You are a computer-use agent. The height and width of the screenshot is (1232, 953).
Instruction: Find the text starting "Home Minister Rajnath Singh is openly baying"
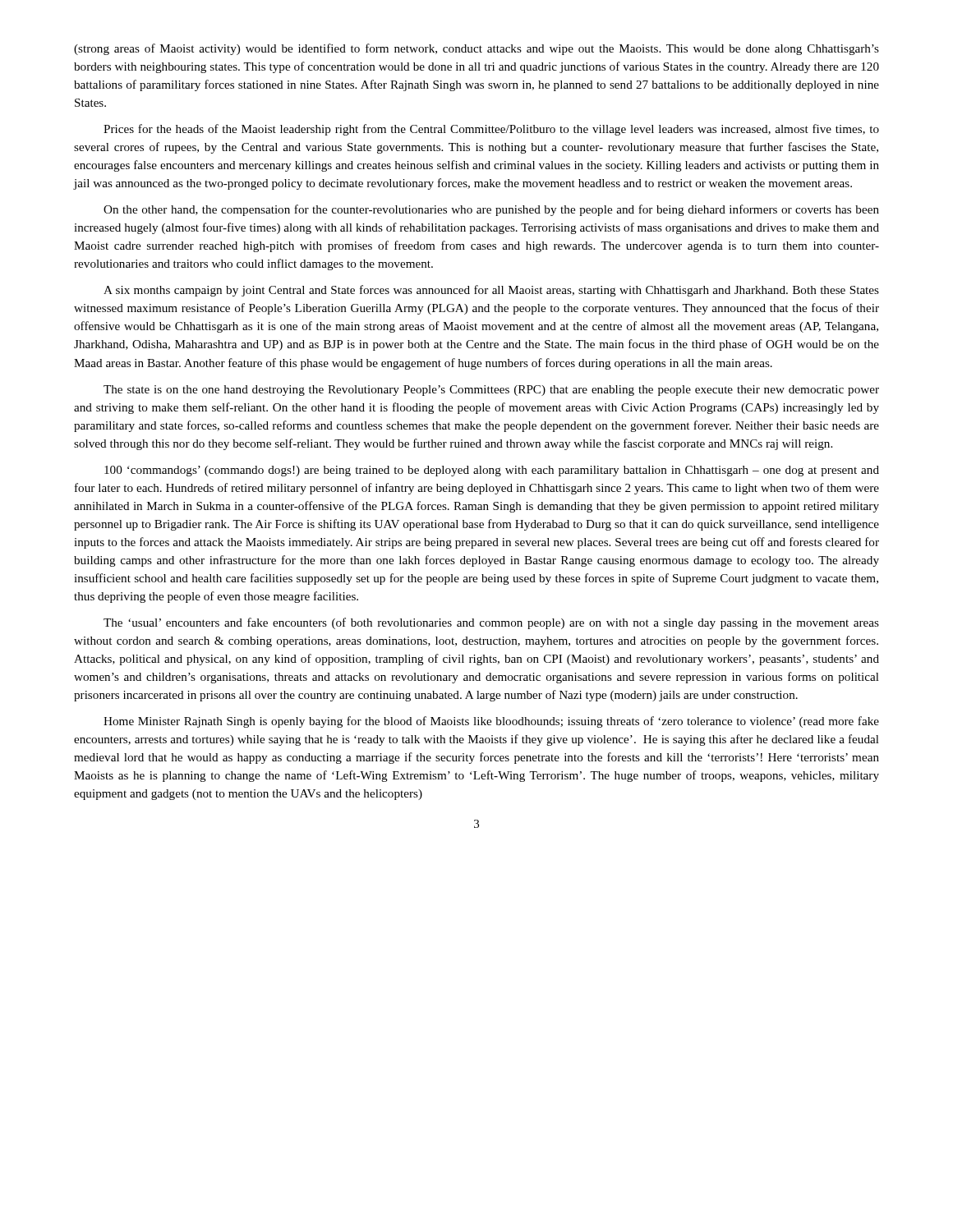[476, 757]
